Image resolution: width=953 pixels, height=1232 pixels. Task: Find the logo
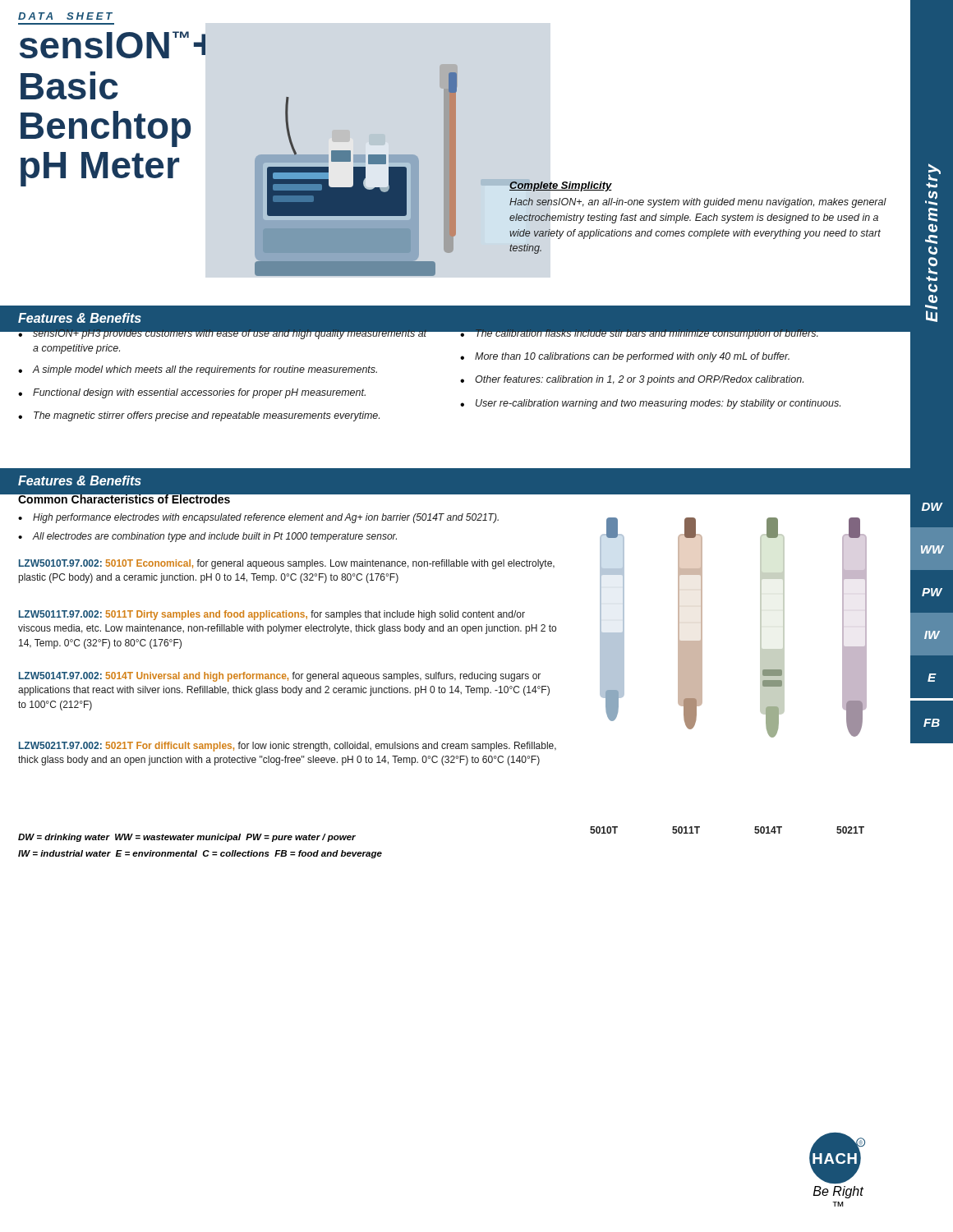tap(838, 1173)
